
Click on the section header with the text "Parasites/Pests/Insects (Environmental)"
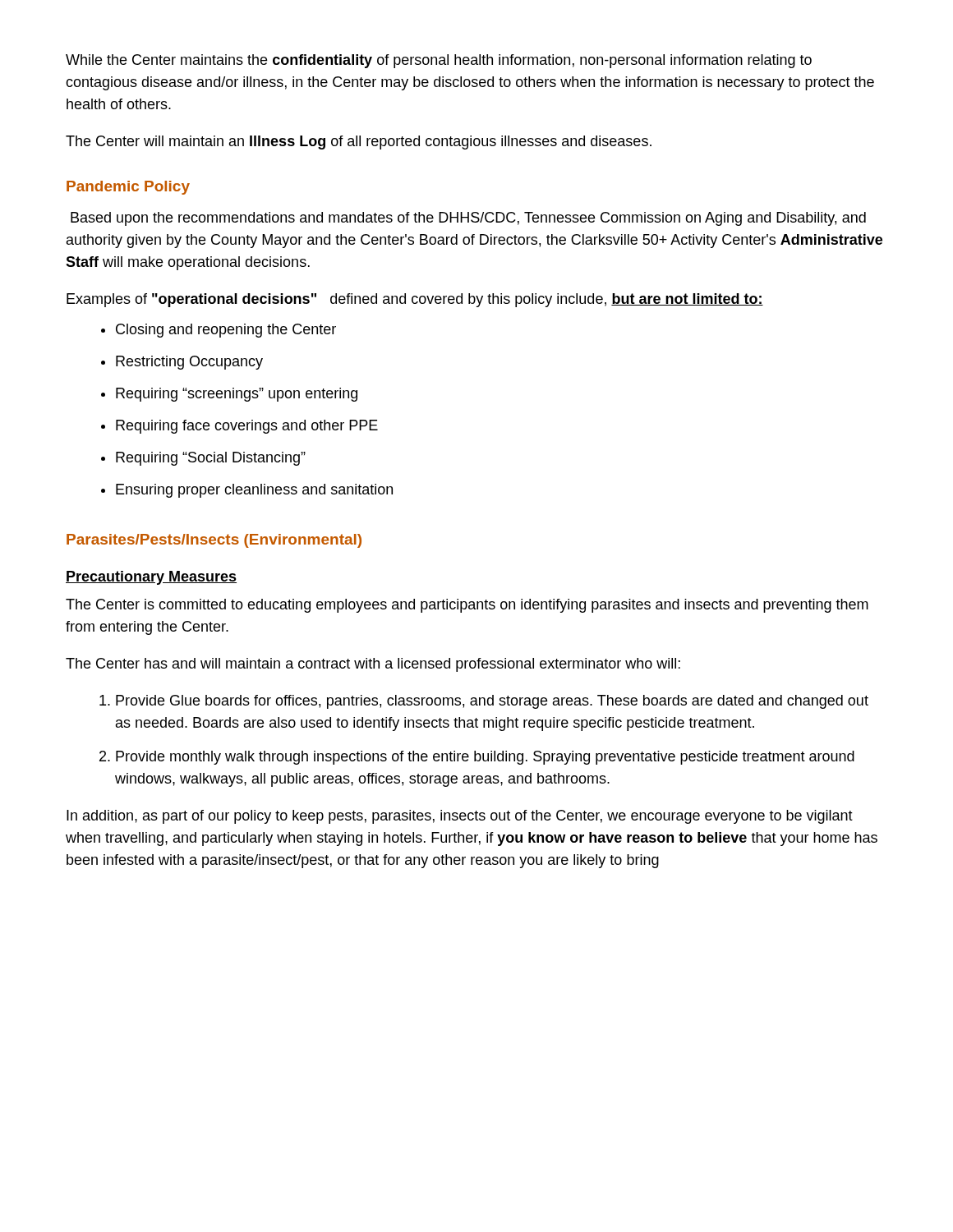pyautogui.click(x=214, y=539)
